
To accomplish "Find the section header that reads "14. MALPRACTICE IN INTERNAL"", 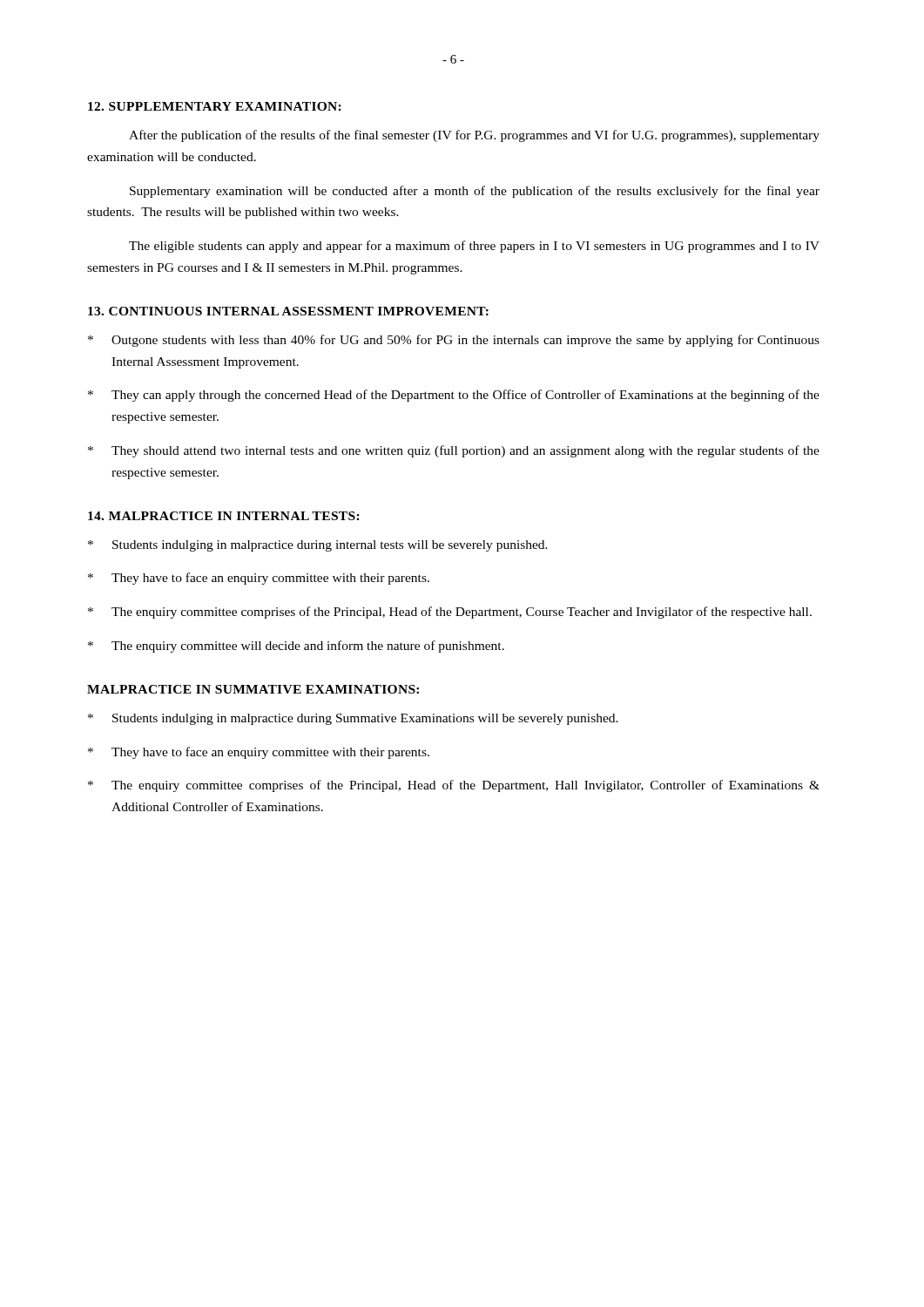I will tap(224, 515).
